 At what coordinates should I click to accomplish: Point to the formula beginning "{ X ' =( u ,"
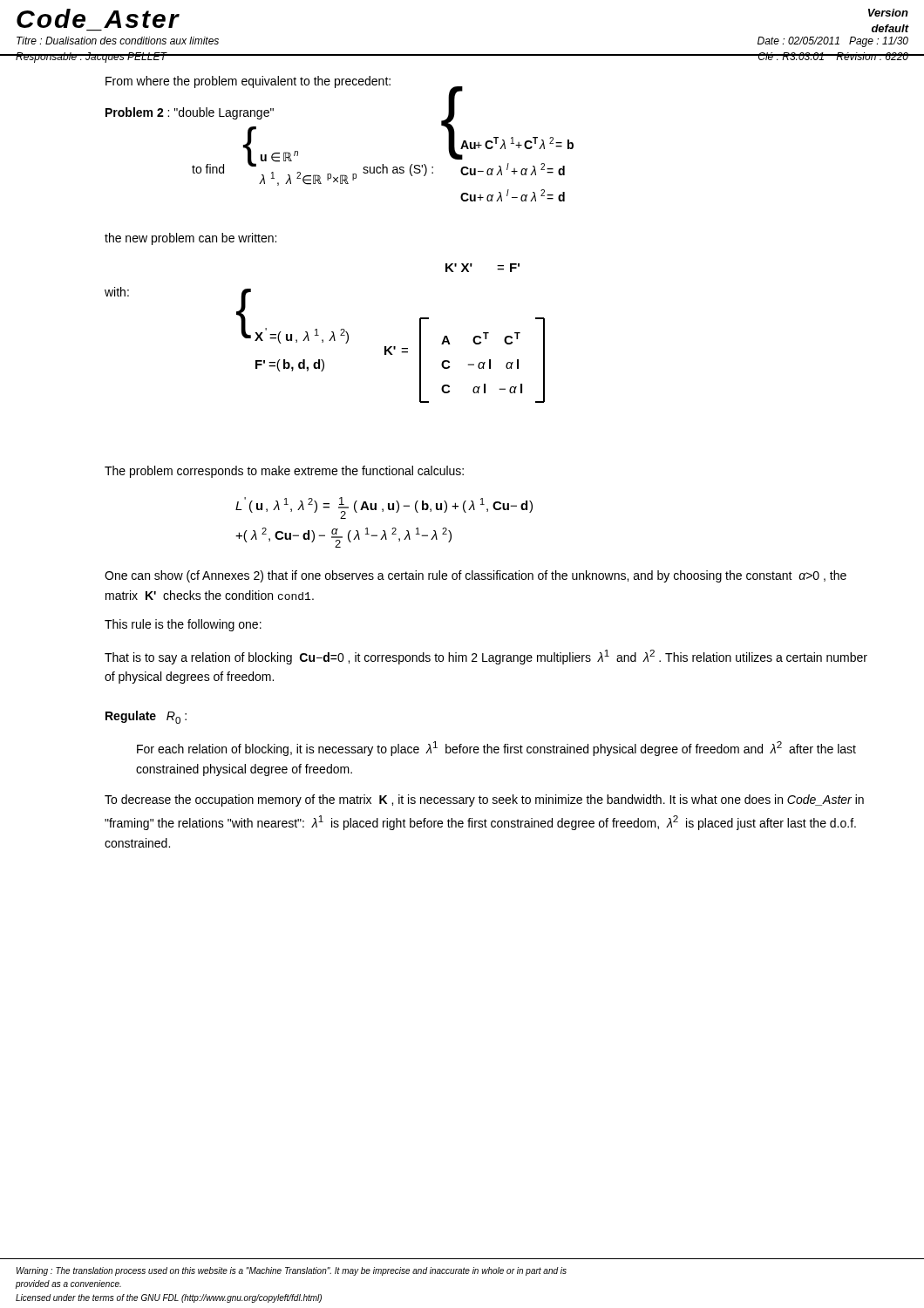point(488,377)
